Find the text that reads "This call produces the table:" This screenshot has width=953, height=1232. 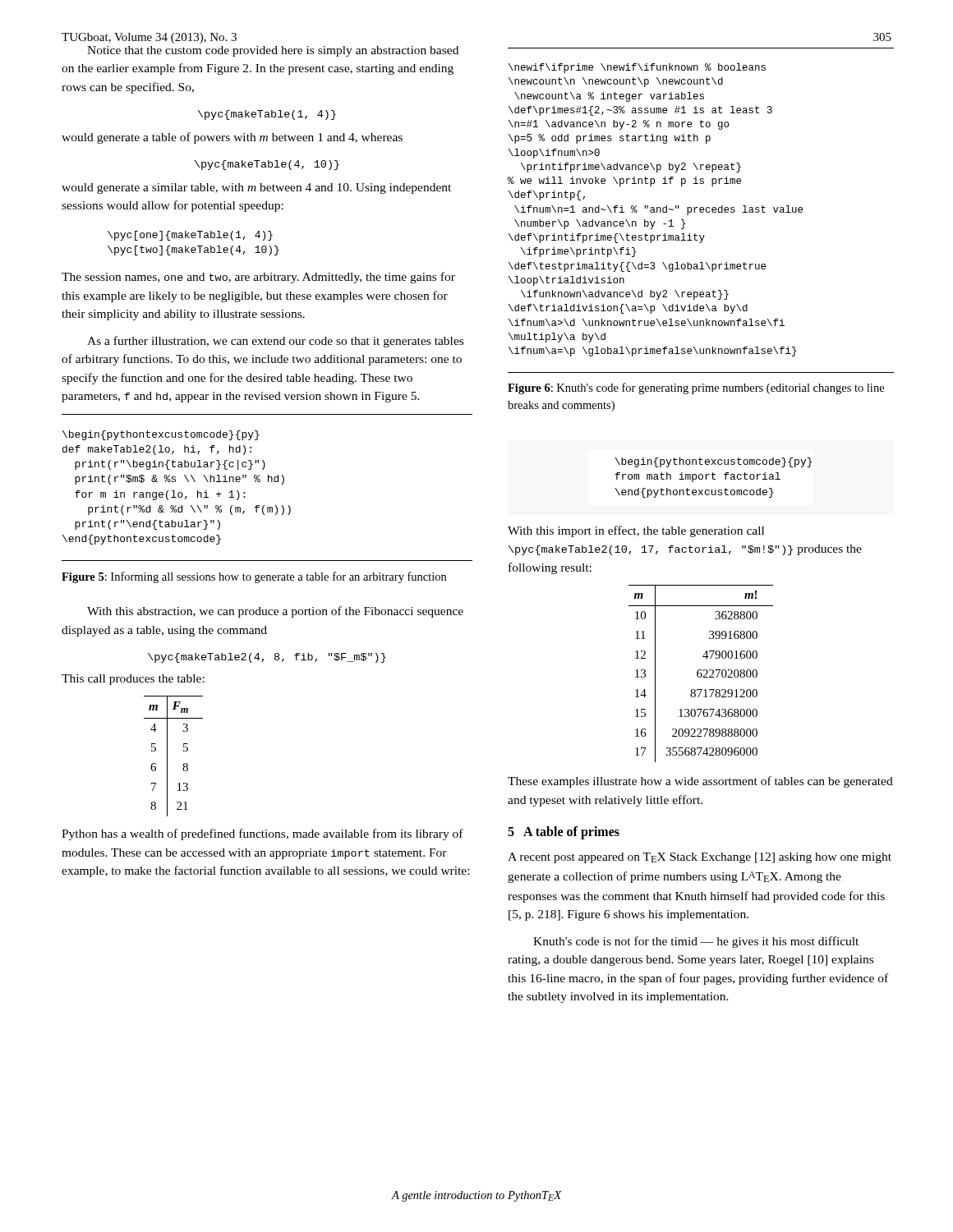(x=133, y=680)
